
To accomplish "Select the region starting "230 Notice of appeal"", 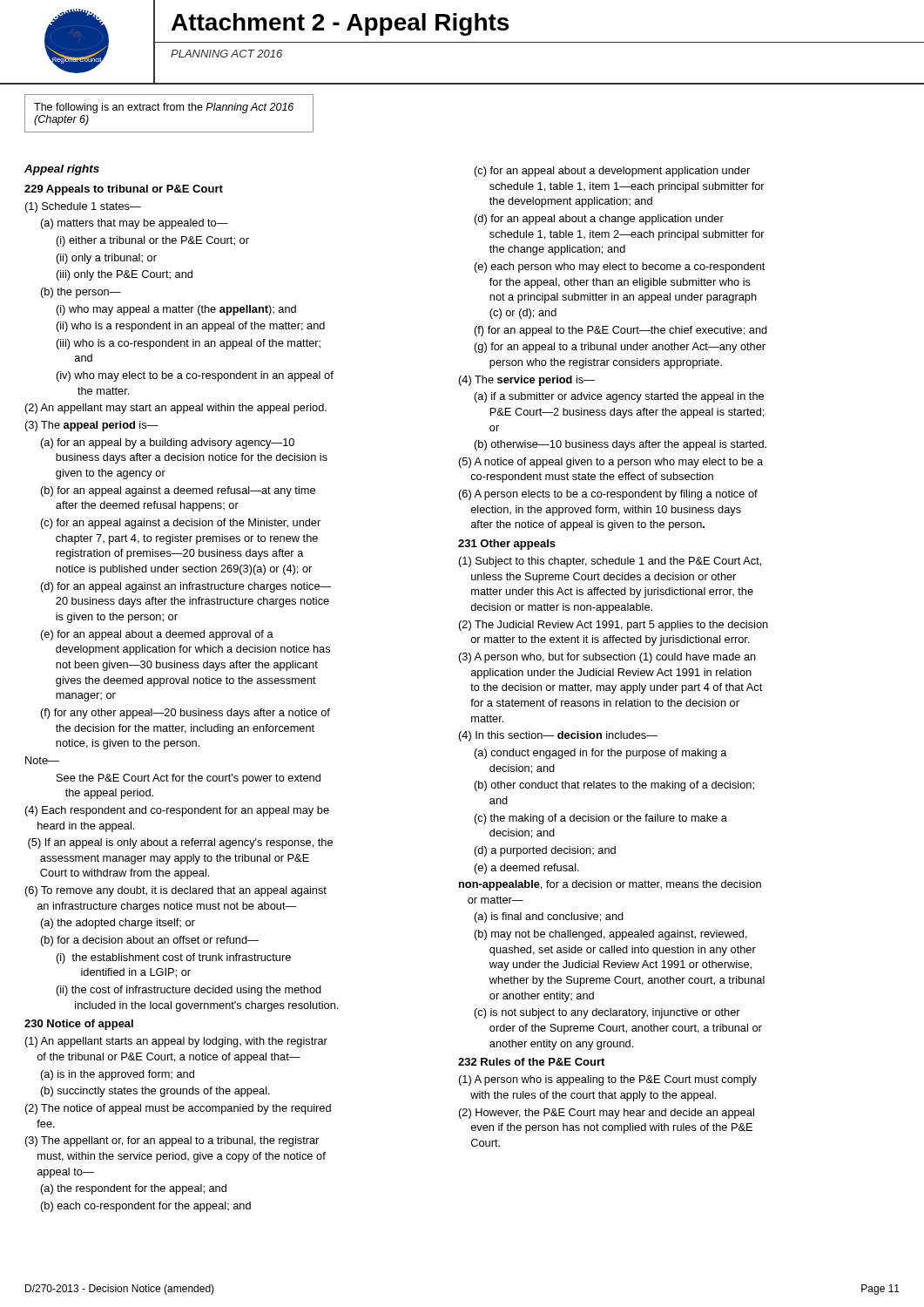I will coord(79,1025).
